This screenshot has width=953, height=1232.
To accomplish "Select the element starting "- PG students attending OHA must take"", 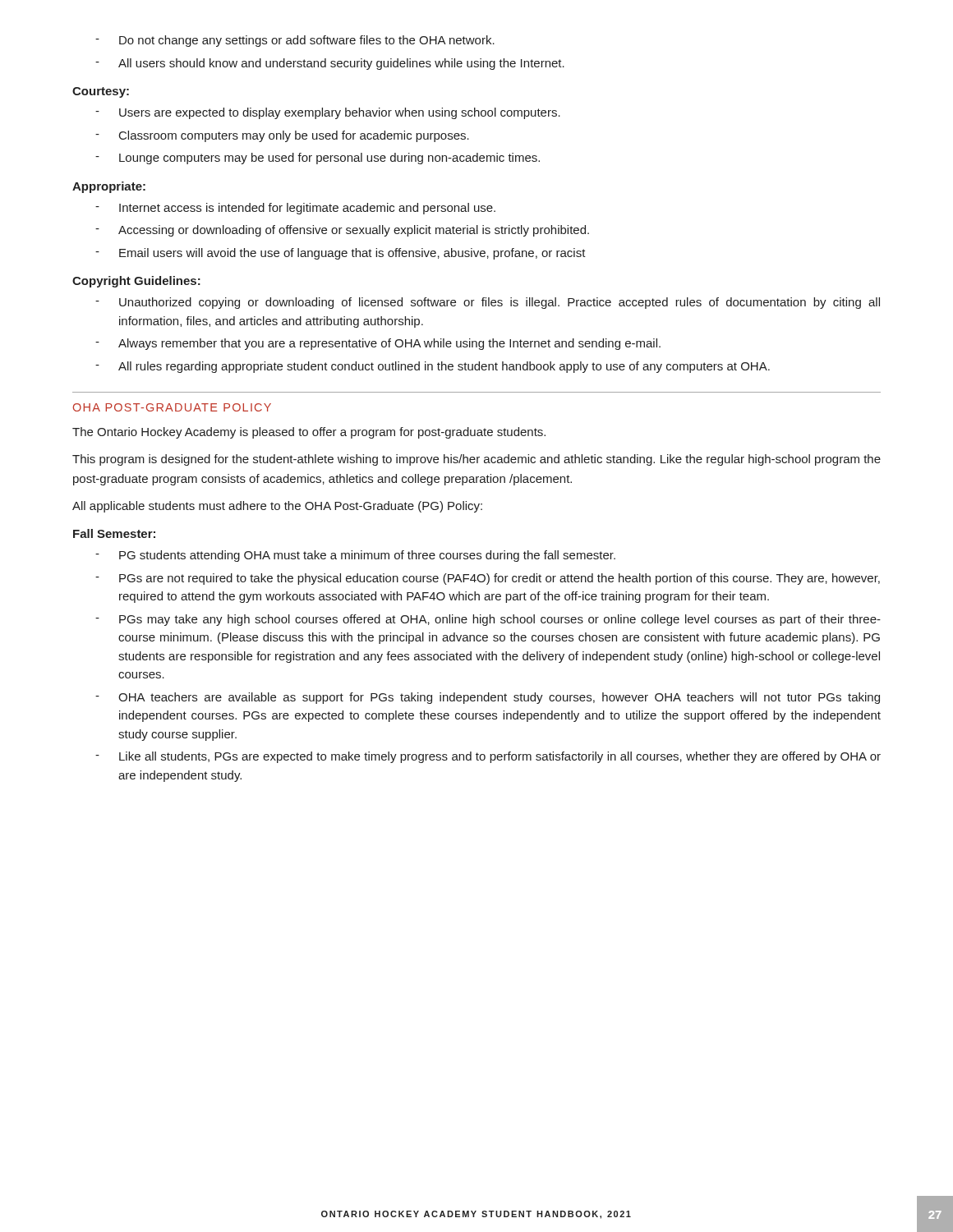I will click(x=488, y=555).
